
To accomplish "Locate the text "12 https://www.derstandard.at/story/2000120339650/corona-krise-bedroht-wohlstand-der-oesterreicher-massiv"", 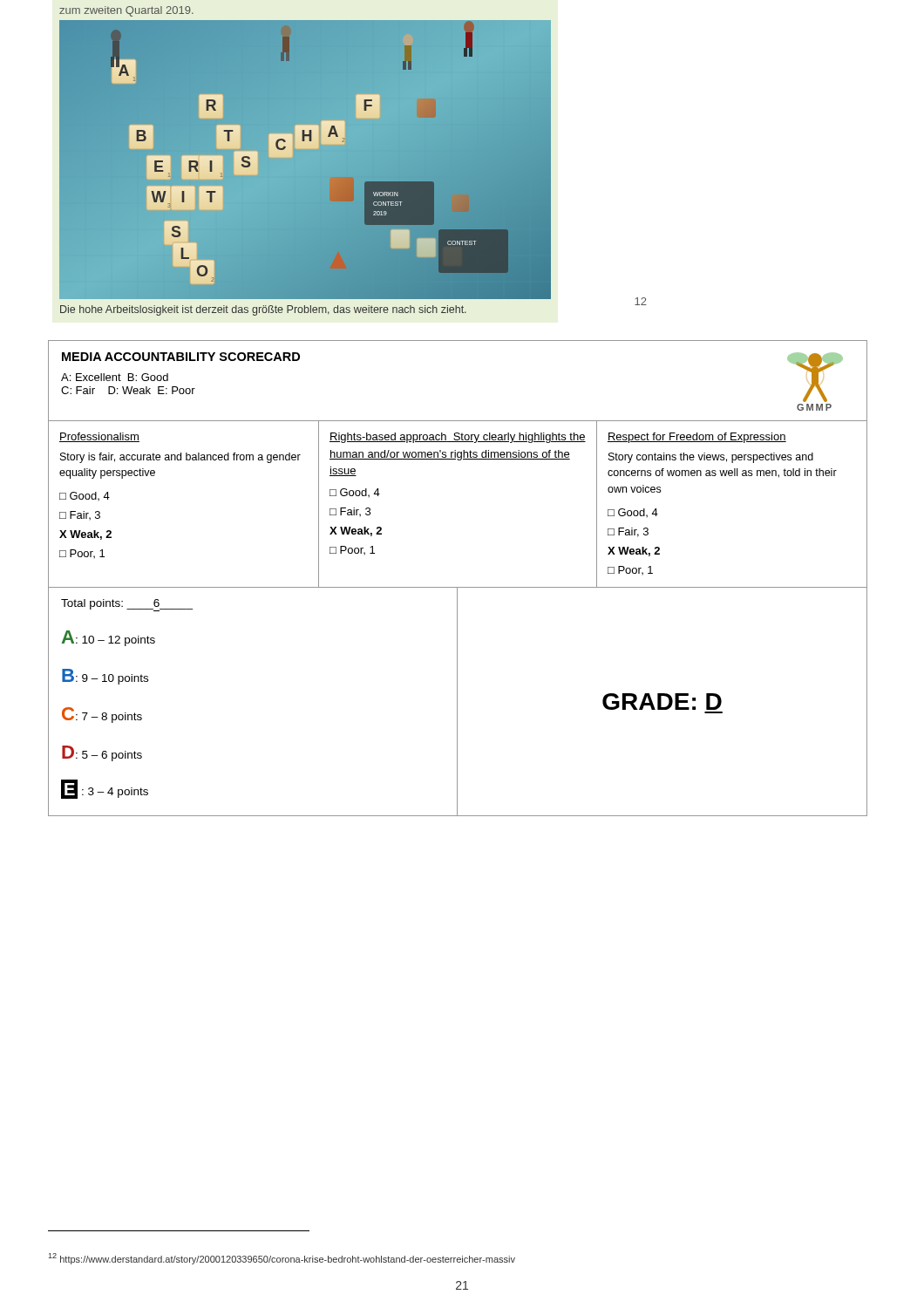I will tap(282, 1258).
